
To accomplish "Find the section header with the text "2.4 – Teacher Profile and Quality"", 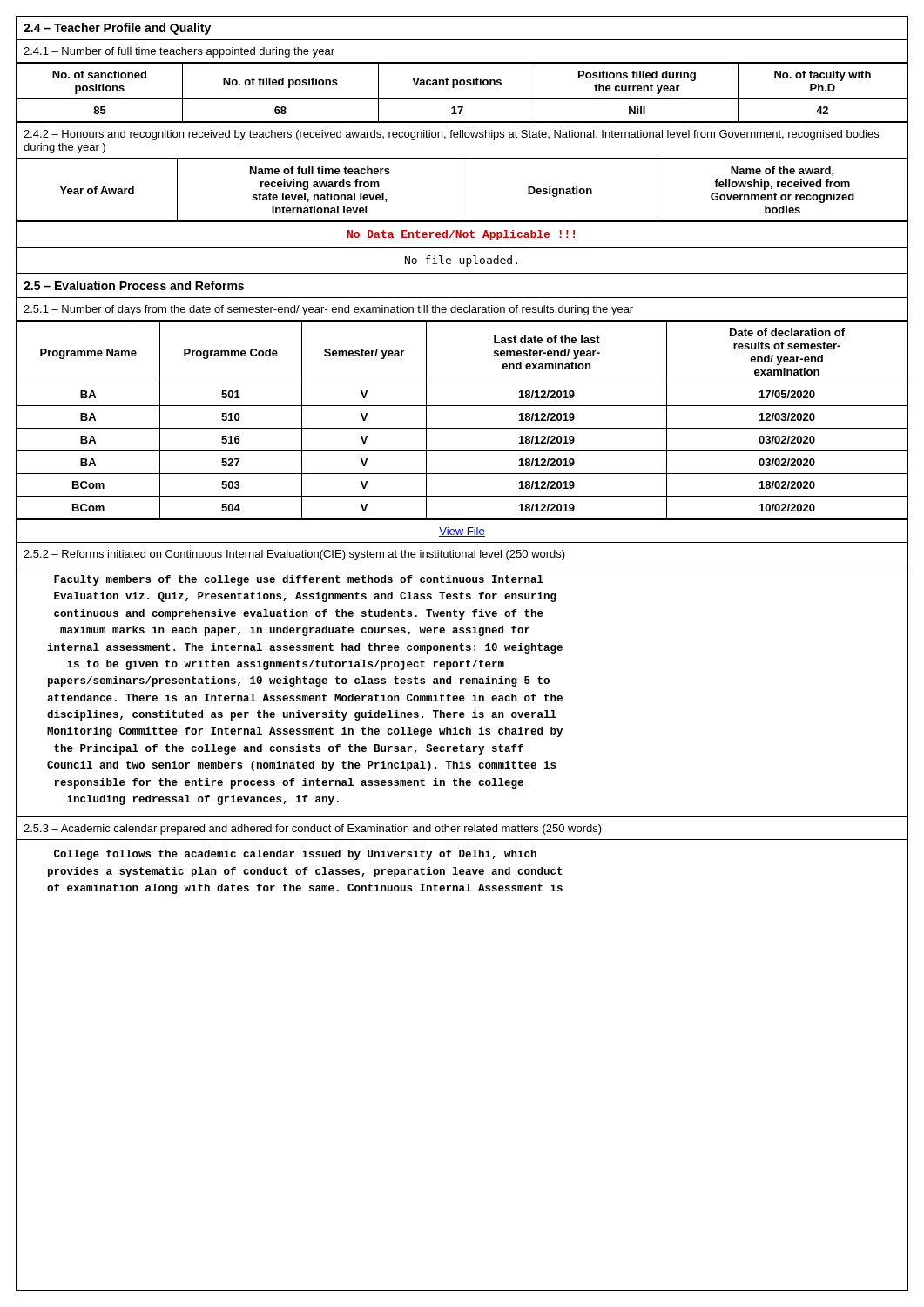I will tap(117, 28).
